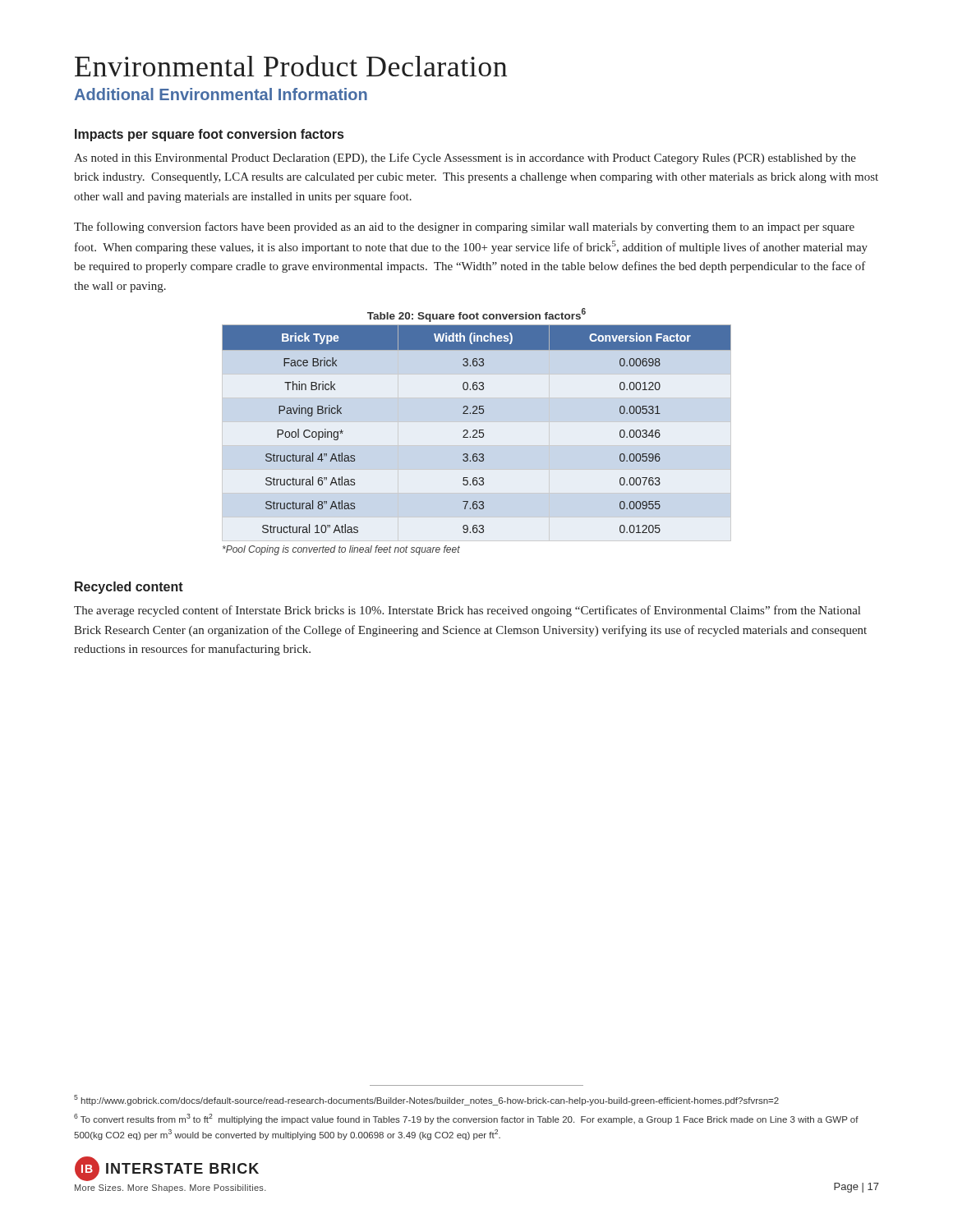Screen dimensions: 1232x953
Task: Select the footnote with the text "5 http://www.gobrick.com/docs/default-source/read-research-documents/Builder-Notes/builder_notes_6-how-brick-can-help-you-build-green-efficient-homes.pdf?sfvrsn=2"
Action: pos(426,1099)
